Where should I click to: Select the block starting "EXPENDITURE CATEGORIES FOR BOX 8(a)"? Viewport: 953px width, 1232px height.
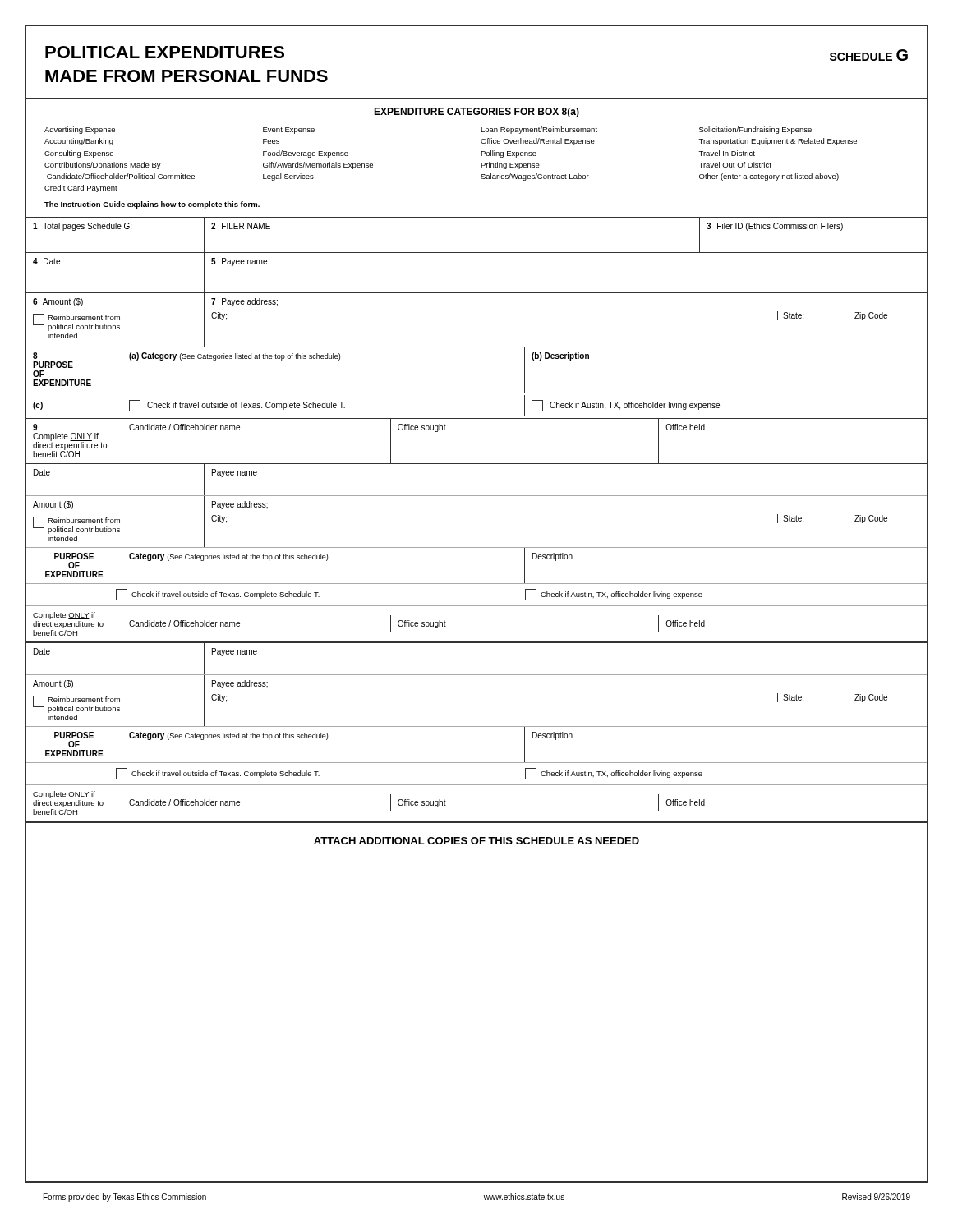click(x=476, y=112)
